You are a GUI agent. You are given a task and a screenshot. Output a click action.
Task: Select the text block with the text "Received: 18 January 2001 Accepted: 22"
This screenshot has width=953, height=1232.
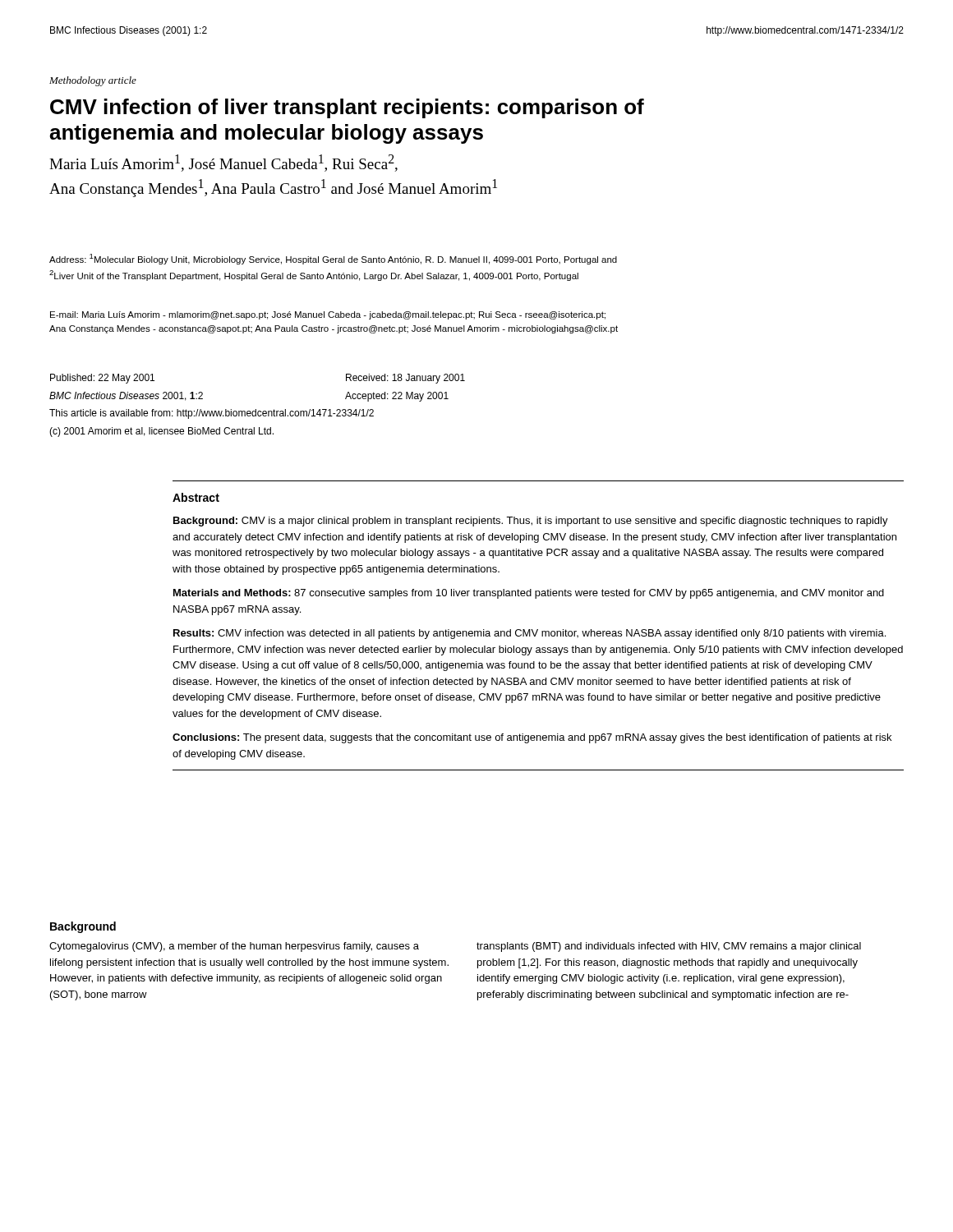[405, 387]
